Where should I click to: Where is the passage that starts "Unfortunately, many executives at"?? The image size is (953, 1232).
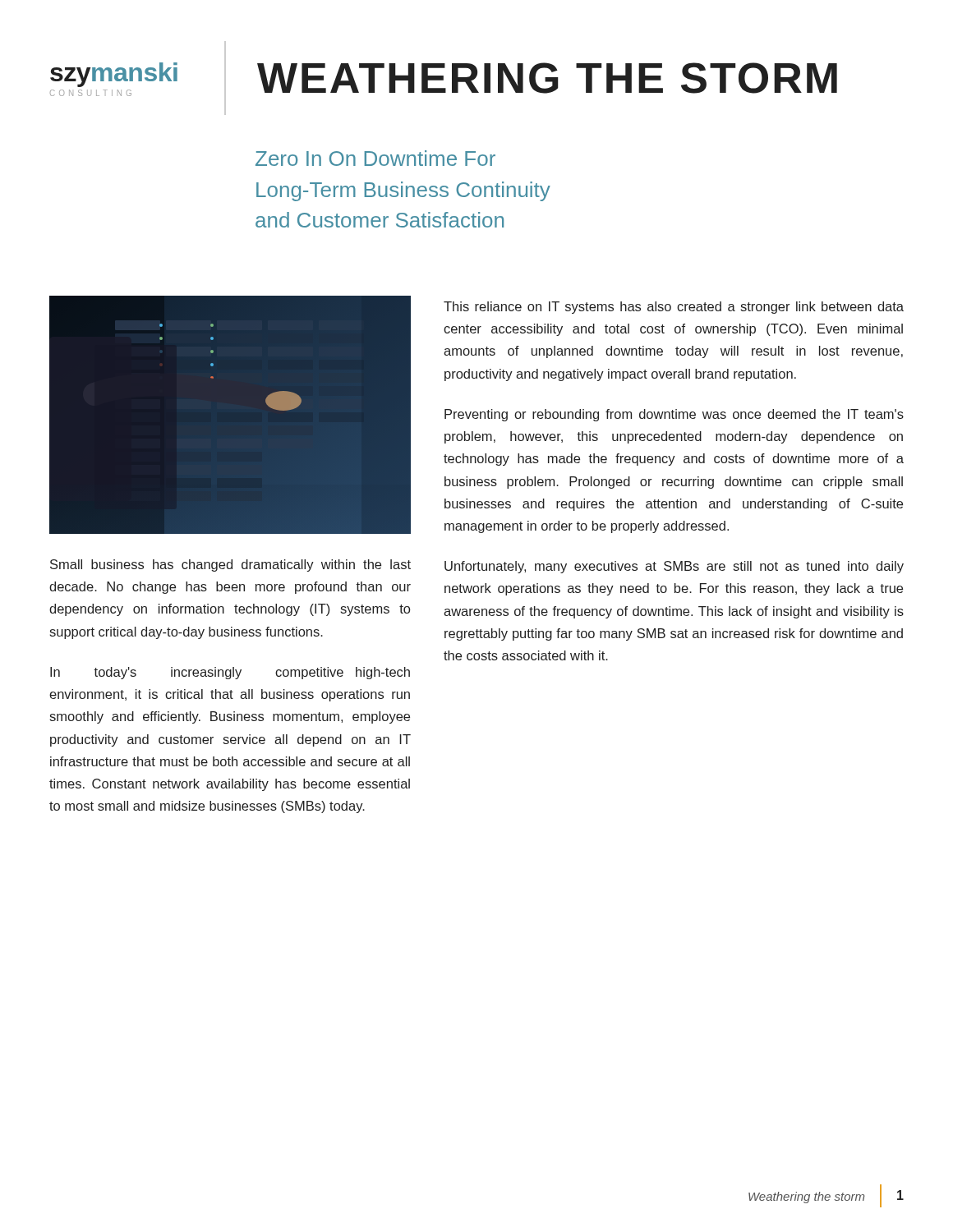click(x=674, y=611)
